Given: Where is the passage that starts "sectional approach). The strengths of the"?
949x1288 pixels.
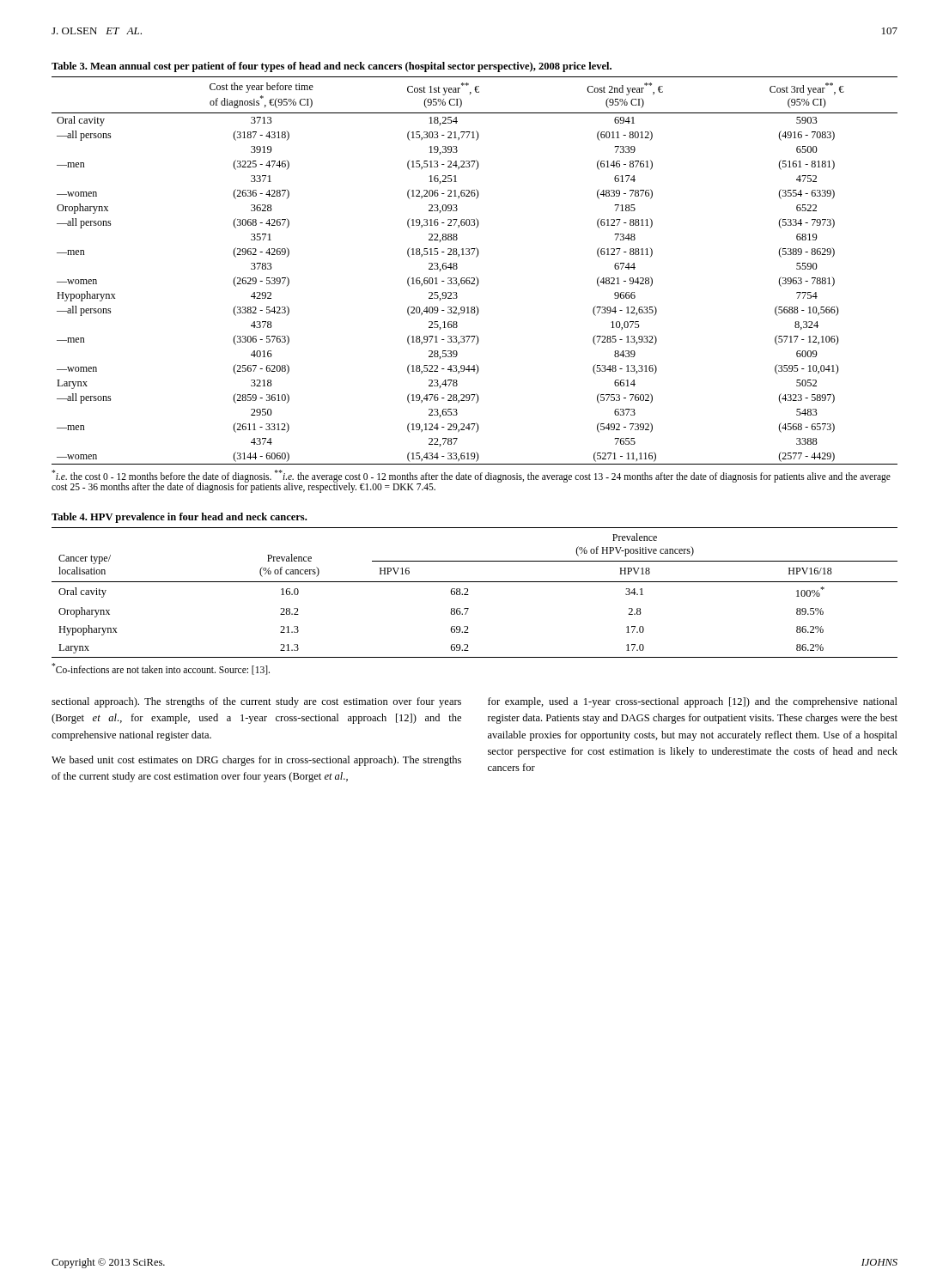Looking at the screenshot, I should tap(256, 702).
